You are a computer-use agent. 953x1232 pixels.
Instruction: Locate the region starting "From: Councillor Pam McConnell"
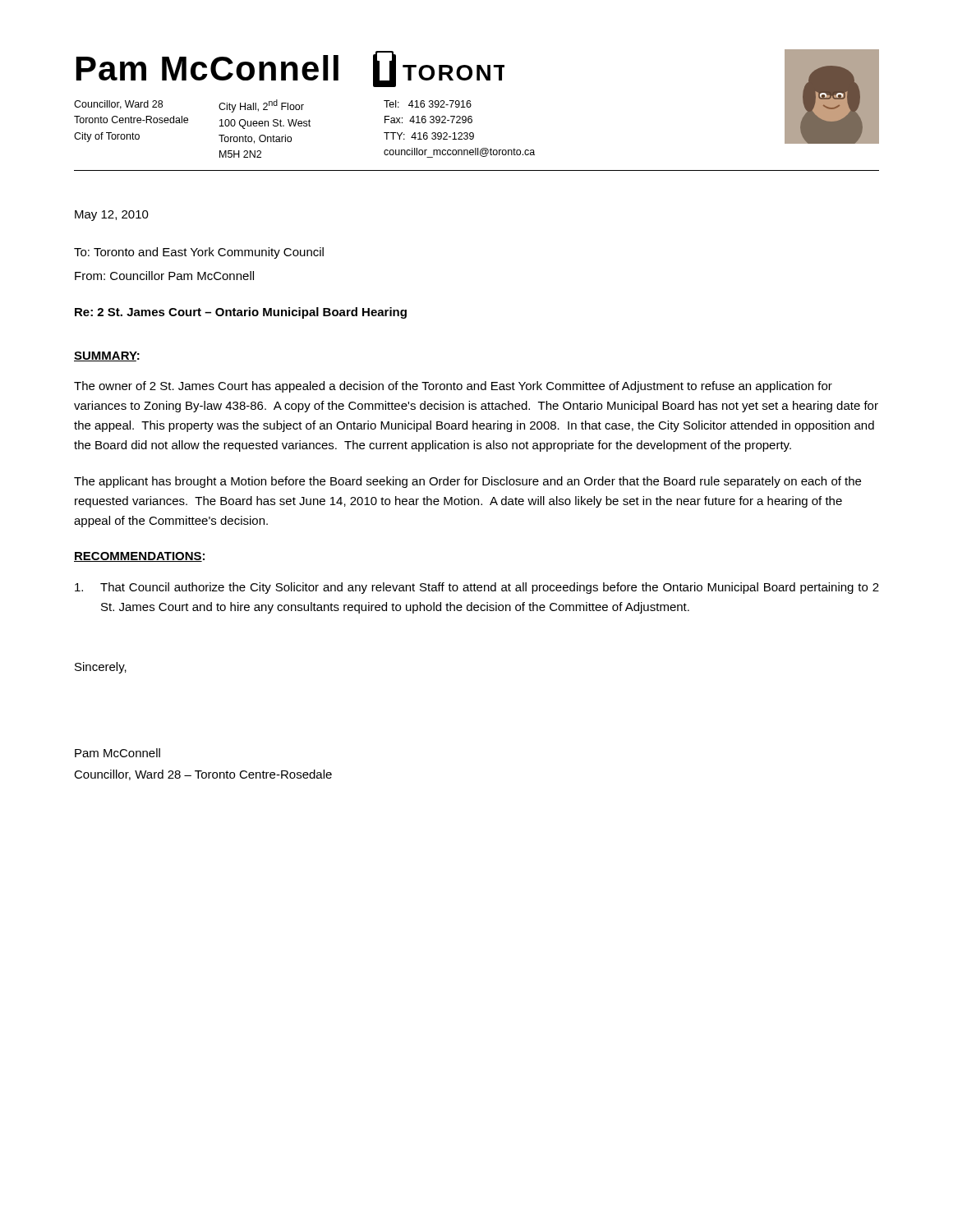click(164, 275)
